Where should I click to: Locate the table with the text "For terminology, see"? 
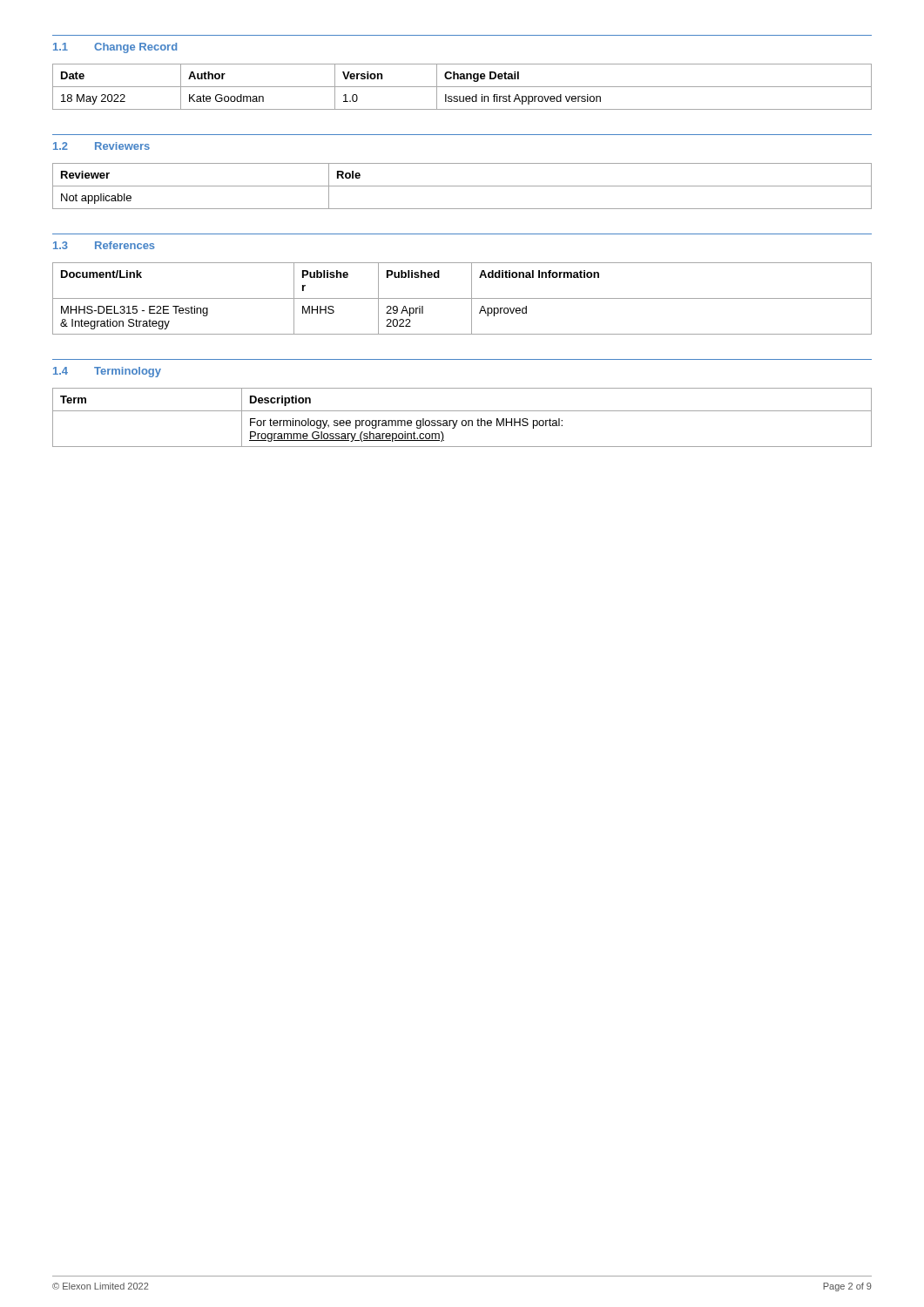462,417
